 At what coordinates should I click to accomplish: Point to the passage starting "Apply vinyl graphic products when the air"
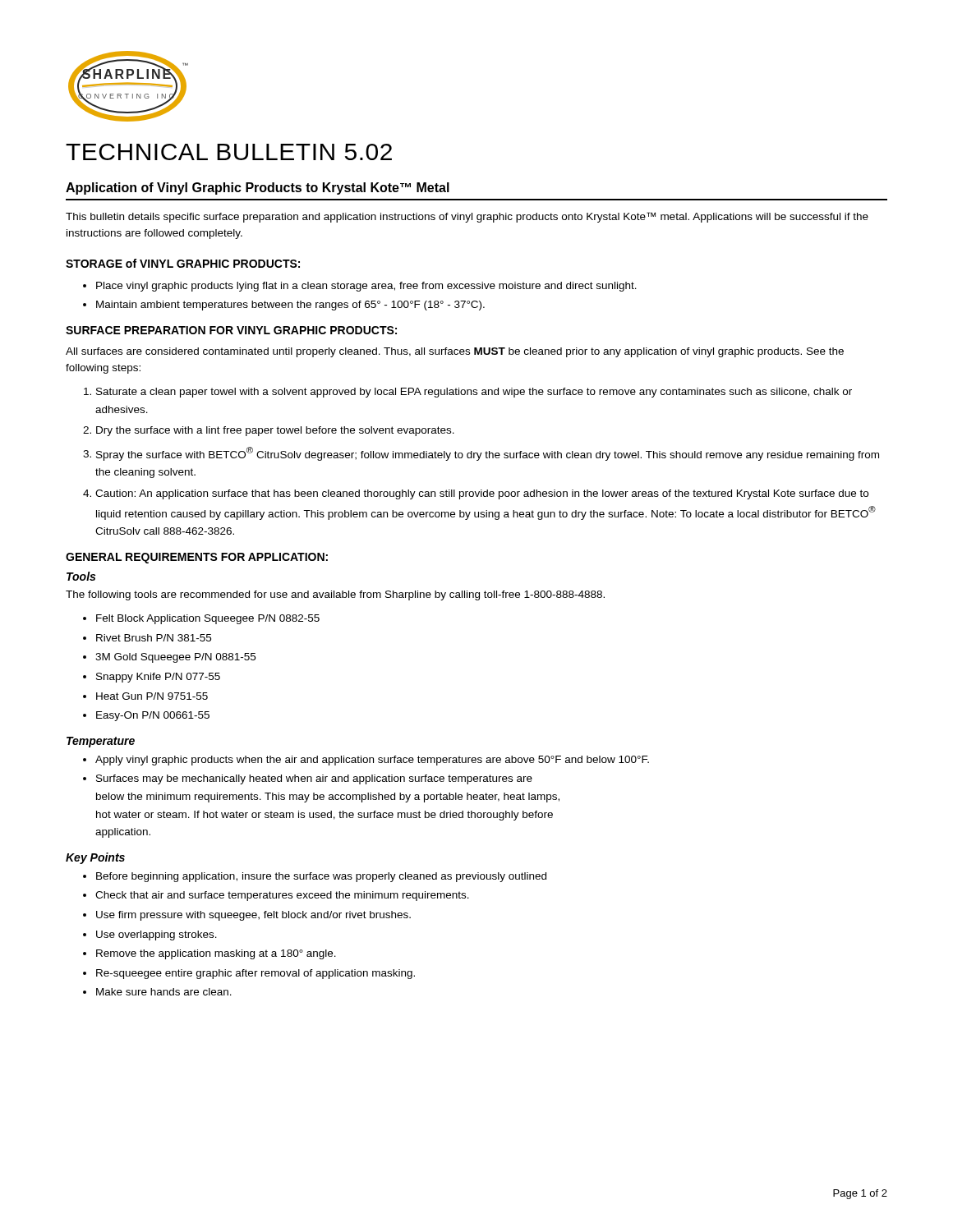point(373,759)
